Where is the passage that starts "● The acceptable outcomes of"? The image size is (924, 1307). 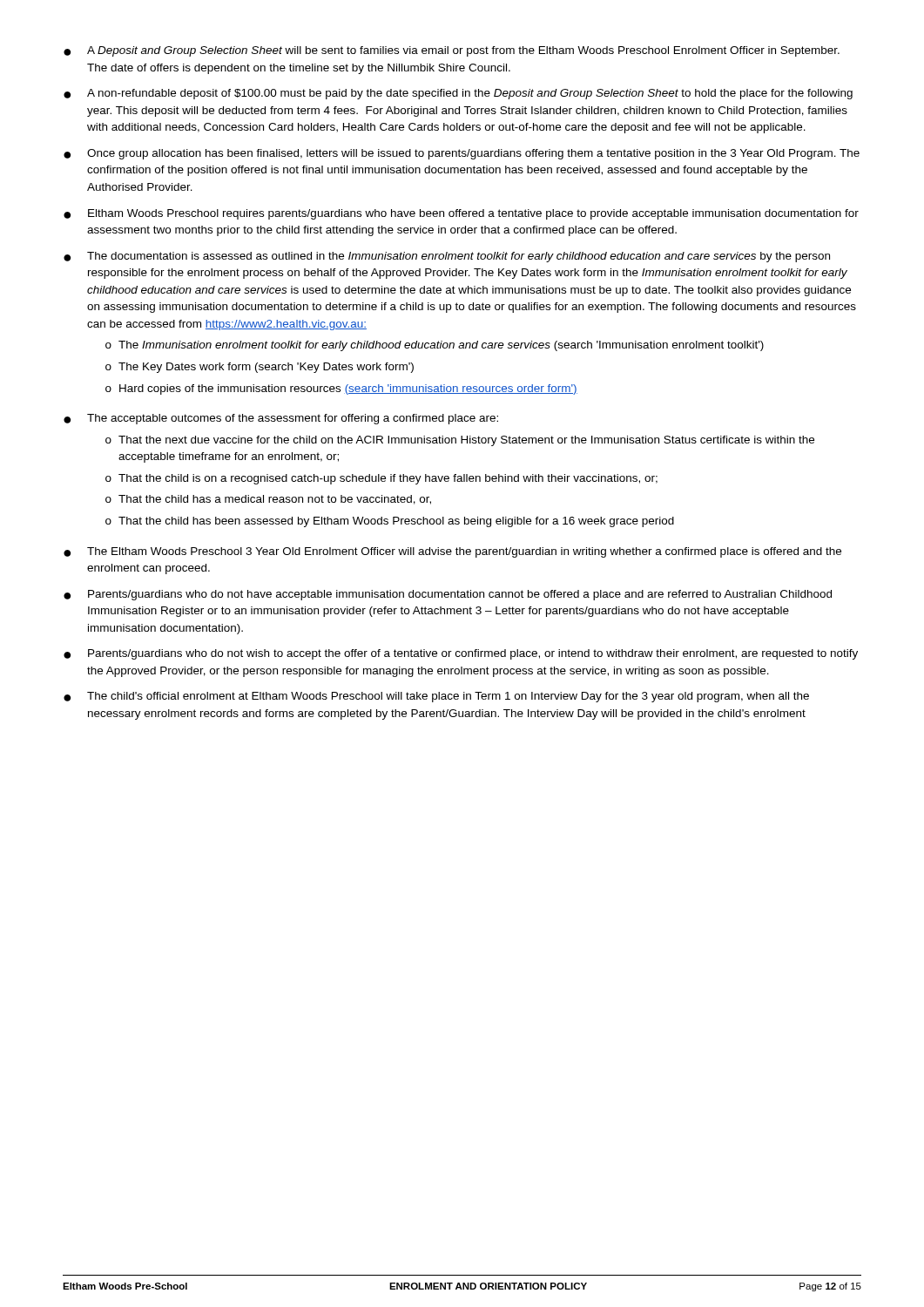(x=462, y=472)
